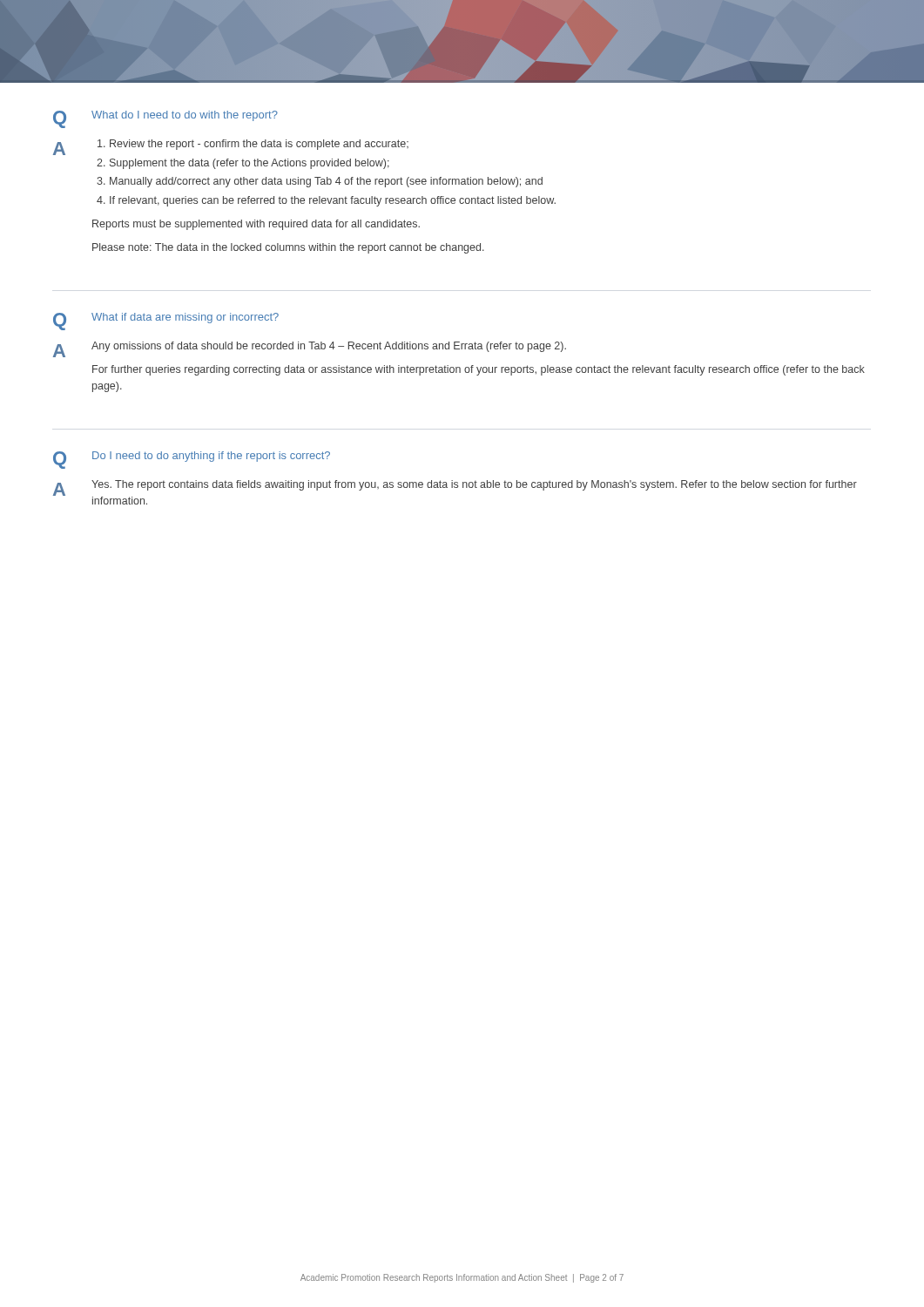Find the block on this page that starts "If relevant, queries can be"
Screen dimensions: 1307x924
tap(333, 200)
